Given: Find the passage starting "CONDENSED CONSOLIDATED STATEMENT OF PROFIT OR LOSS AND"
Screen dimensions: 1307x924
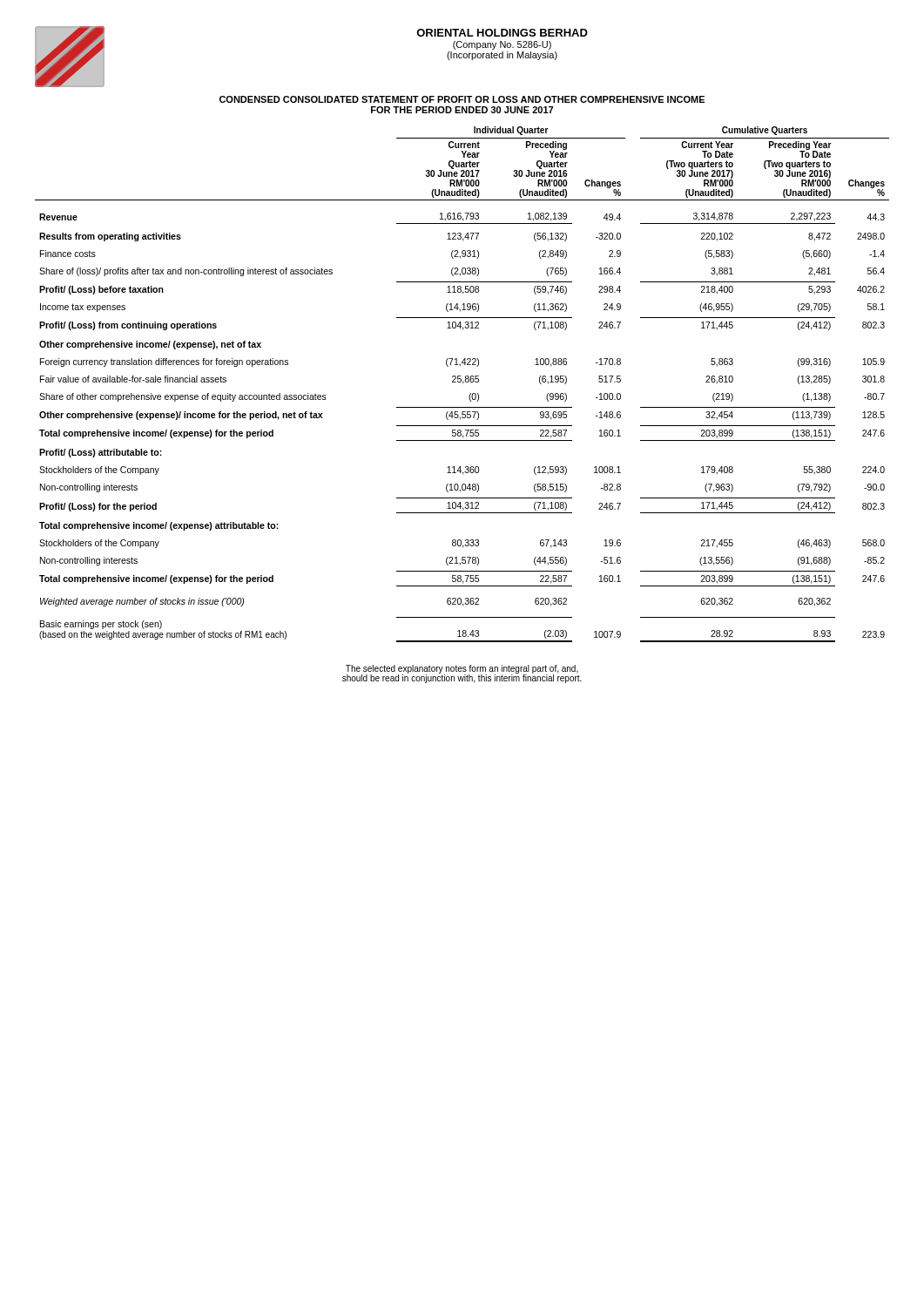Looking at the screenshot, I should (x=462, y=105).
